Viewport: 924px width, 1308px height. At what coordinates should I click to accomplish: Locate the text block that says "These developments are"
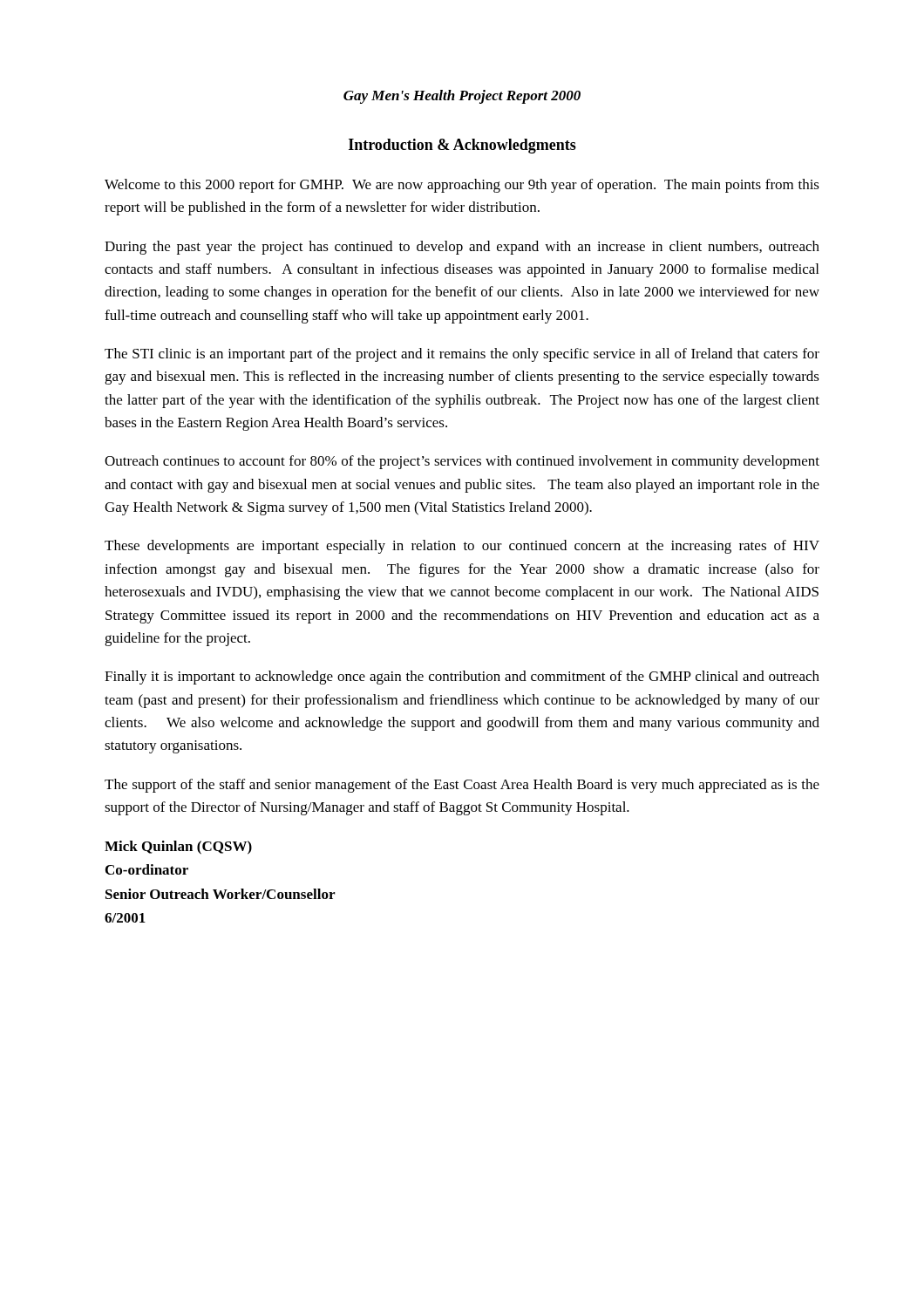coord(462,592)
